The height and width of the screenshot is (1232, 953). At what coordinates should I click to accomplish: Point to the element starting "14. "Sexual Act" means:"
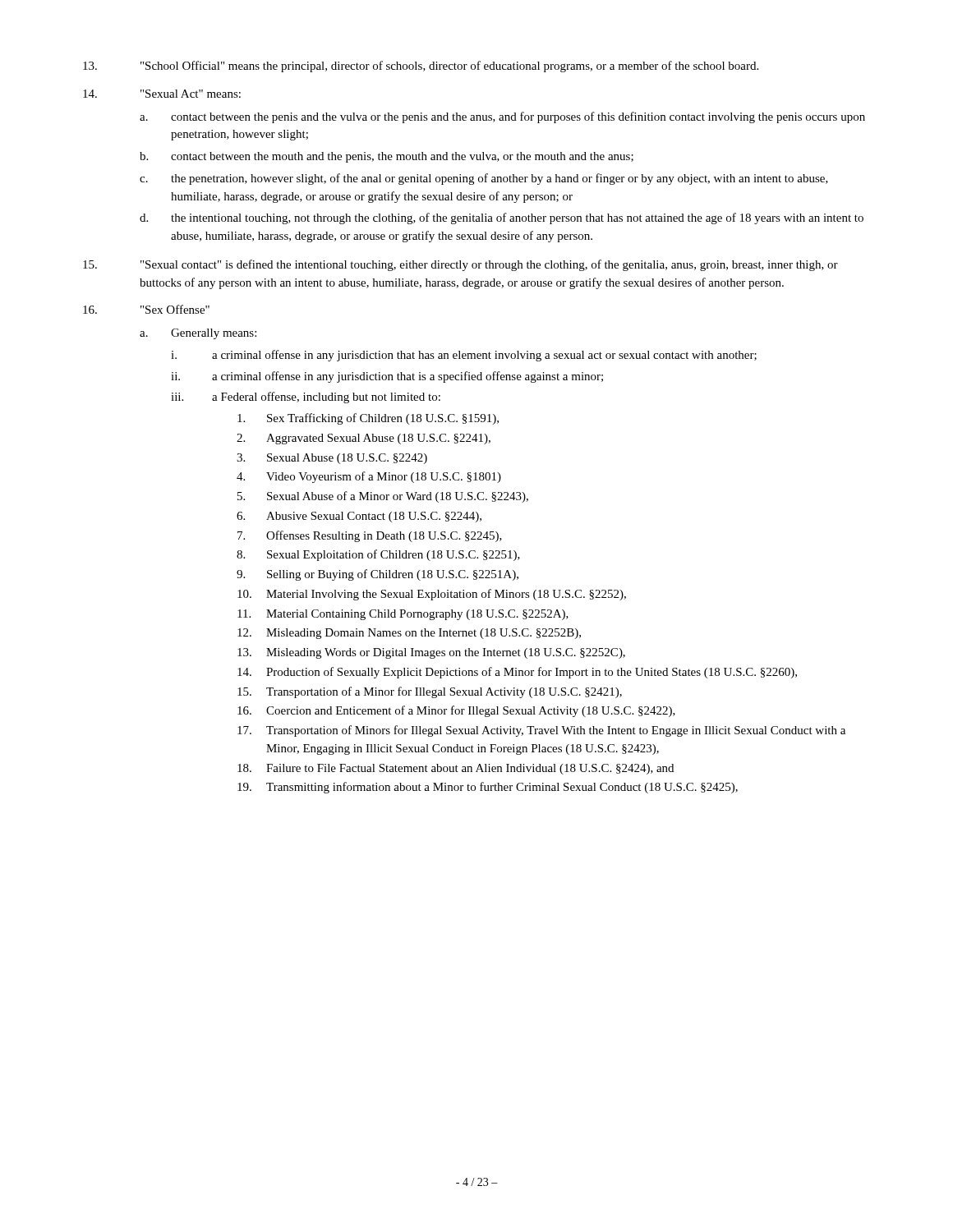(476, 167)
